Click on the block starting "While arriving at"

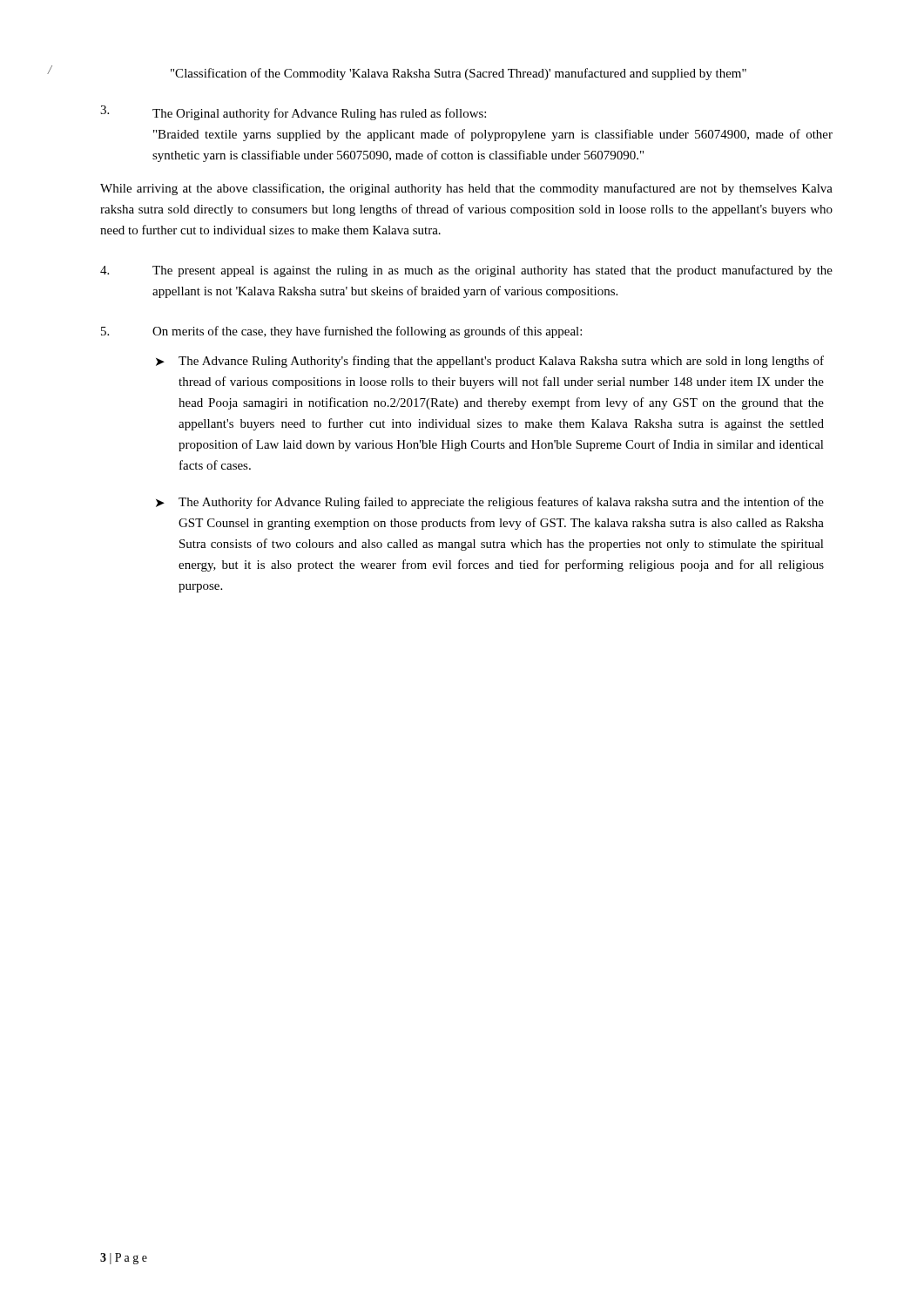point(466,209)
